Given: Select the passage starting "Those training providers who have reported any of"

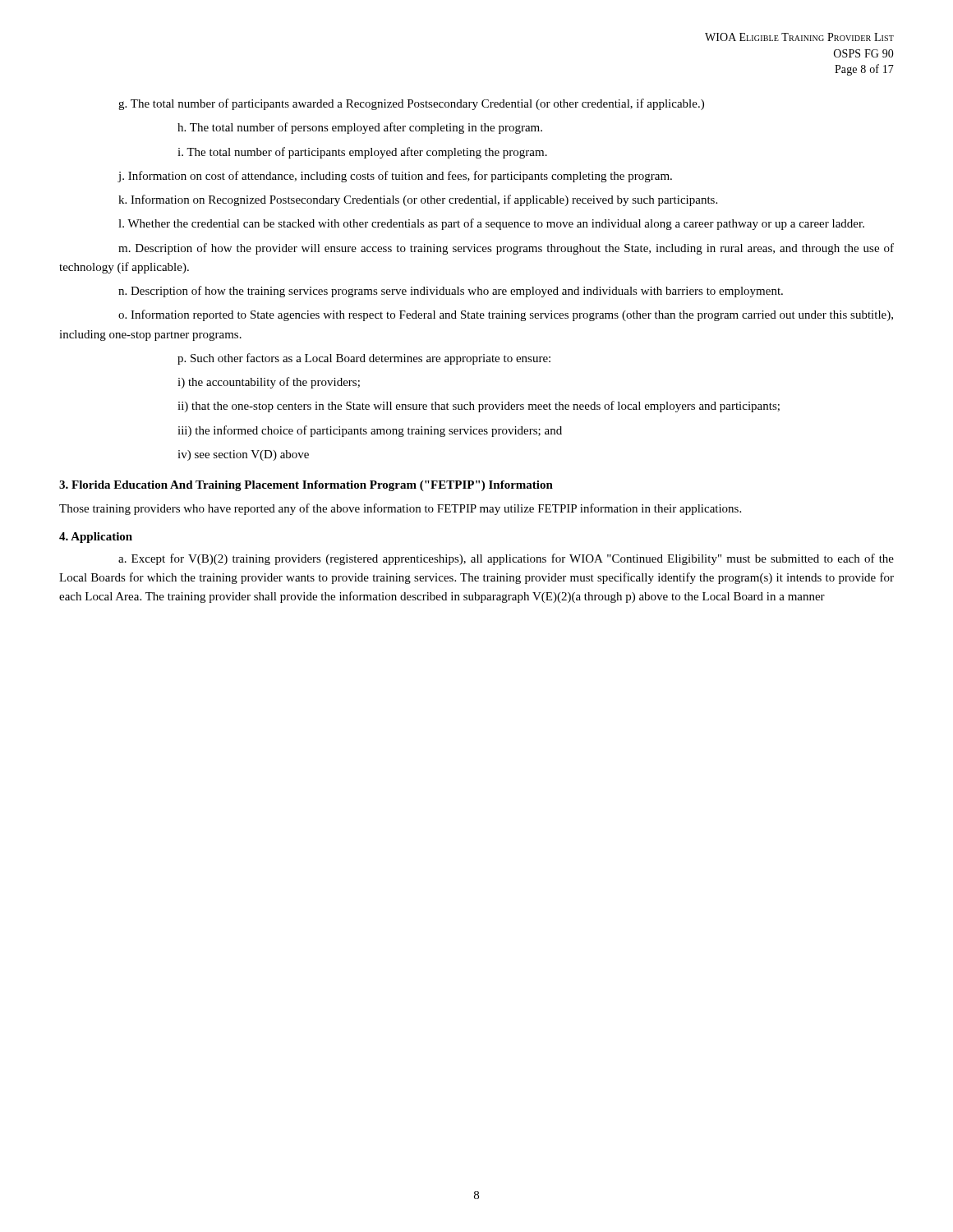Looking at the screenshot, I should pyautogui.click(x=401, y=509).
